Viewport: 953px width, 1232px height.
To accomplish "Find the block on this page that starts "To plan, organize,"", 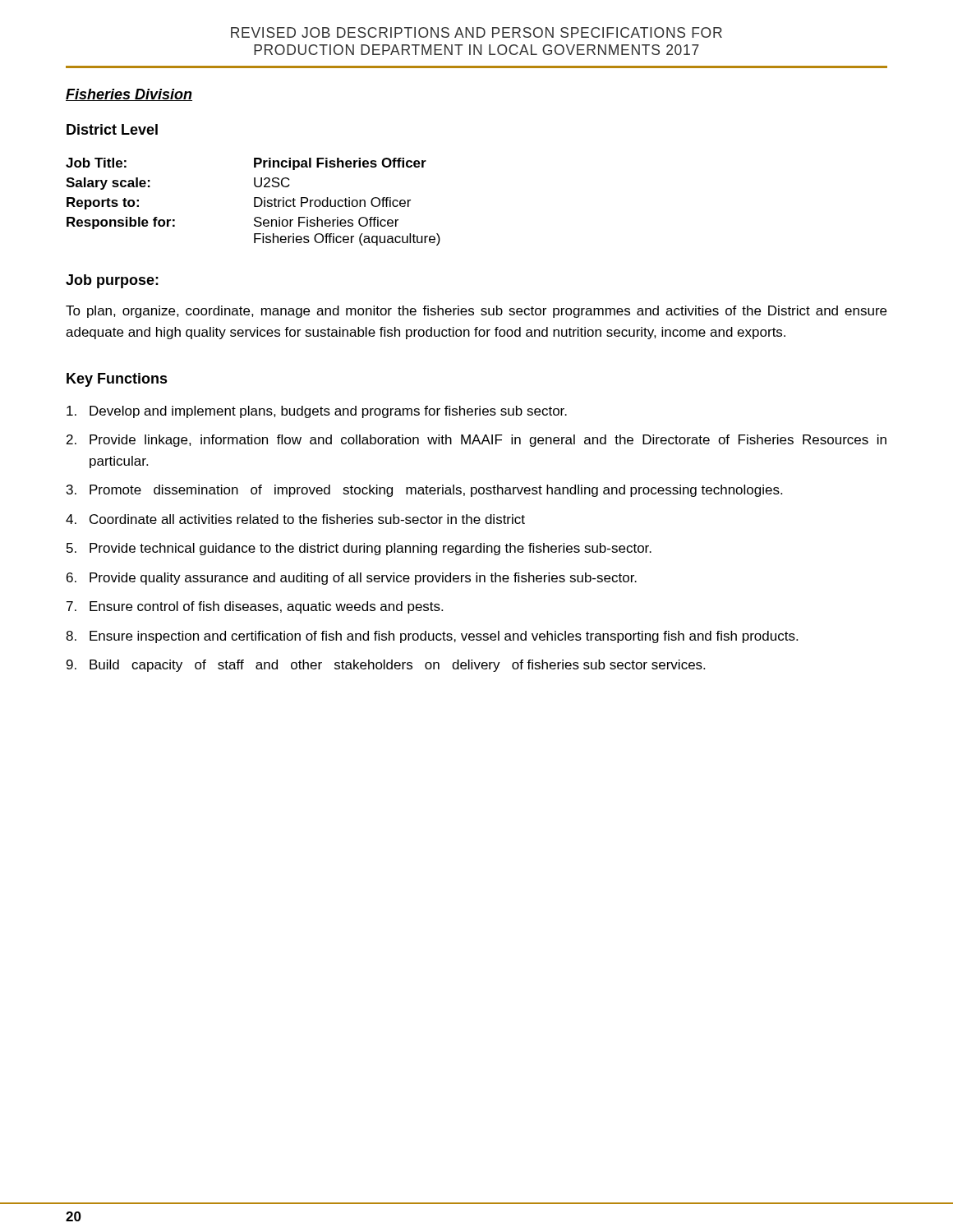I will pyautogui.click(x=476, y=322).
